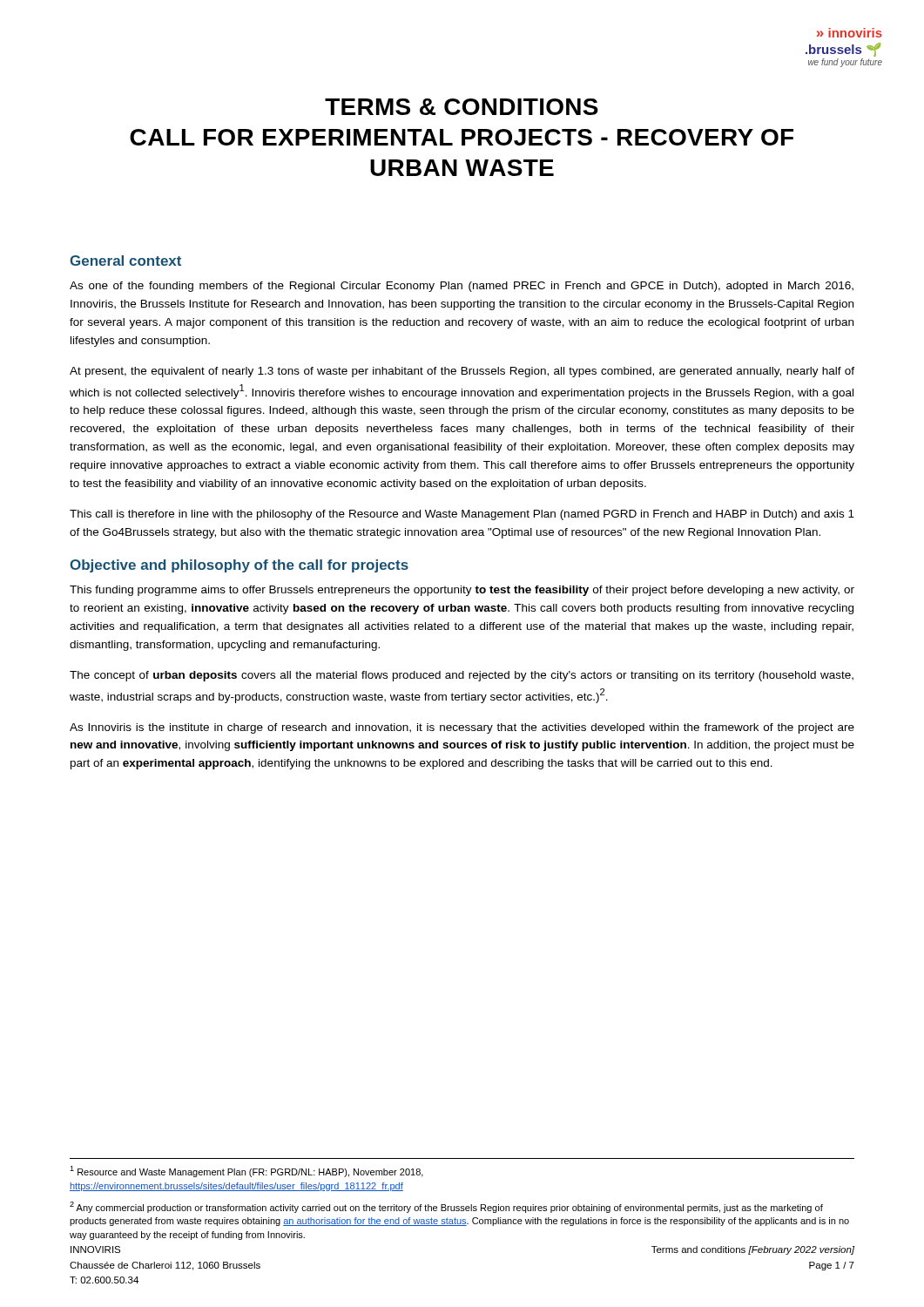Click on the text starting "As one of the founding members of the"
Screen dimensions: 1307x924
[462, 313]
